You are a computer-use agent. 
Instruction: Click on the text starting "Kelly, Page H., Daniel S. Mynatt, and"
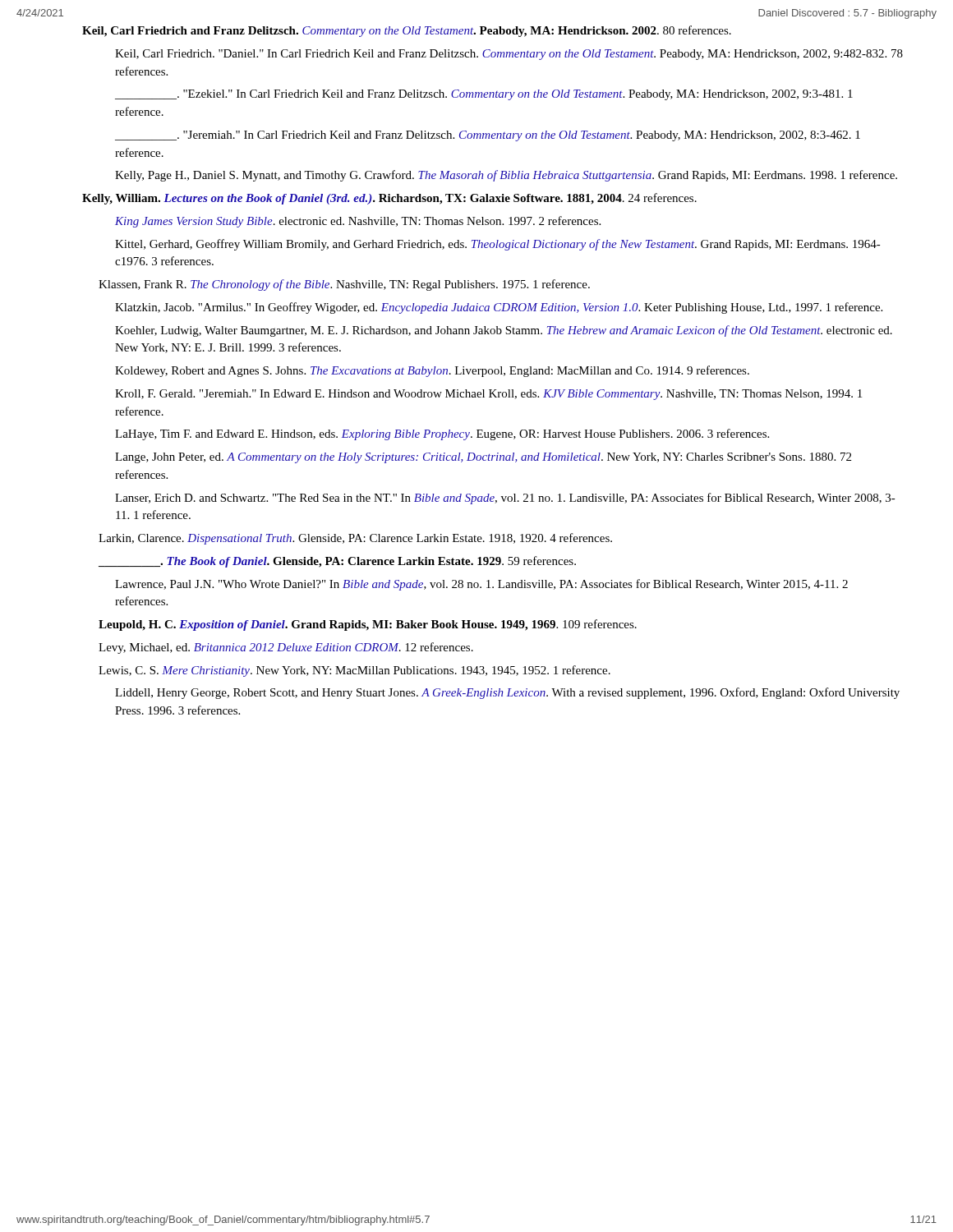507,175
